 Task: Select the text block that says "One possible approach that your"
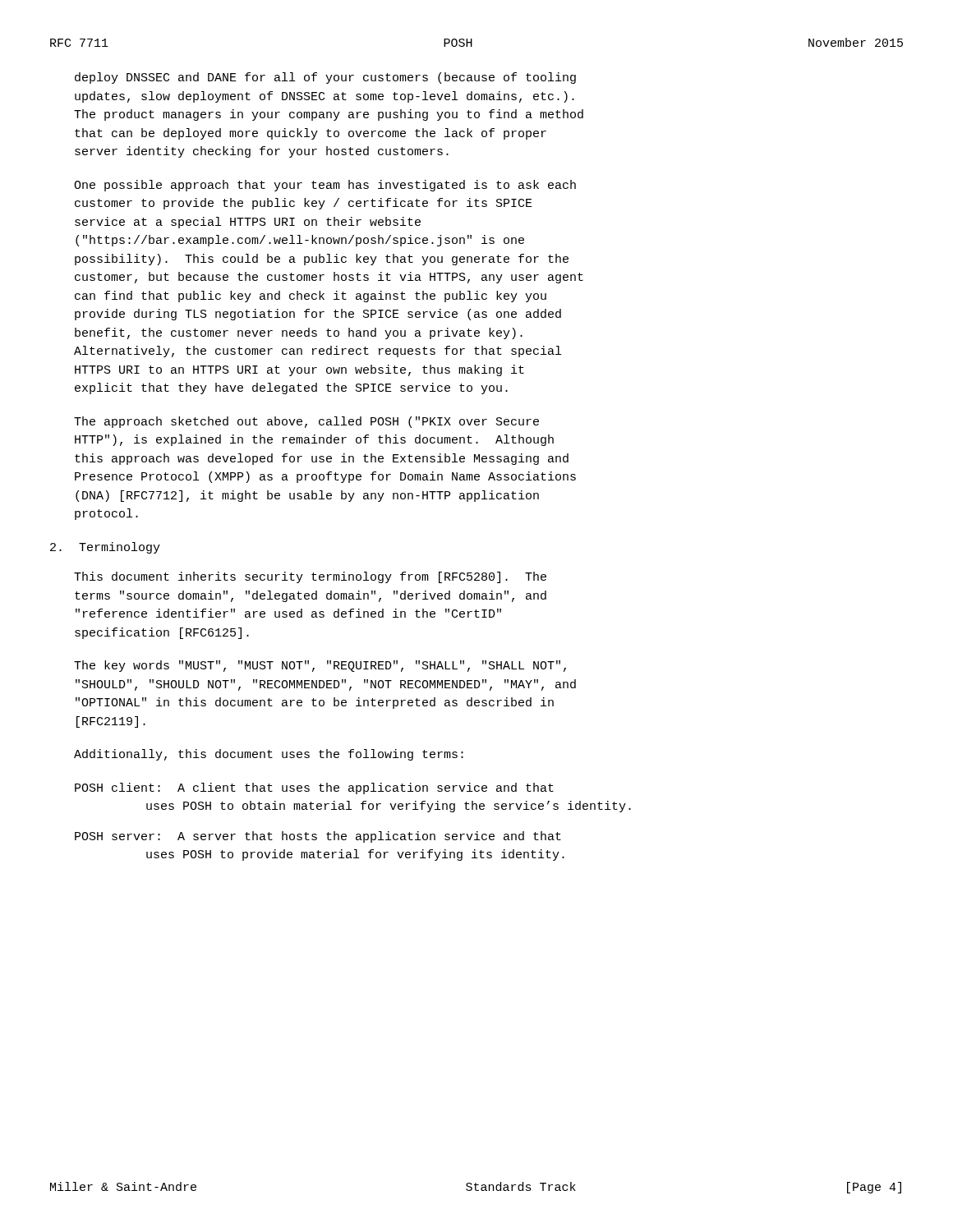click(329, 287)
